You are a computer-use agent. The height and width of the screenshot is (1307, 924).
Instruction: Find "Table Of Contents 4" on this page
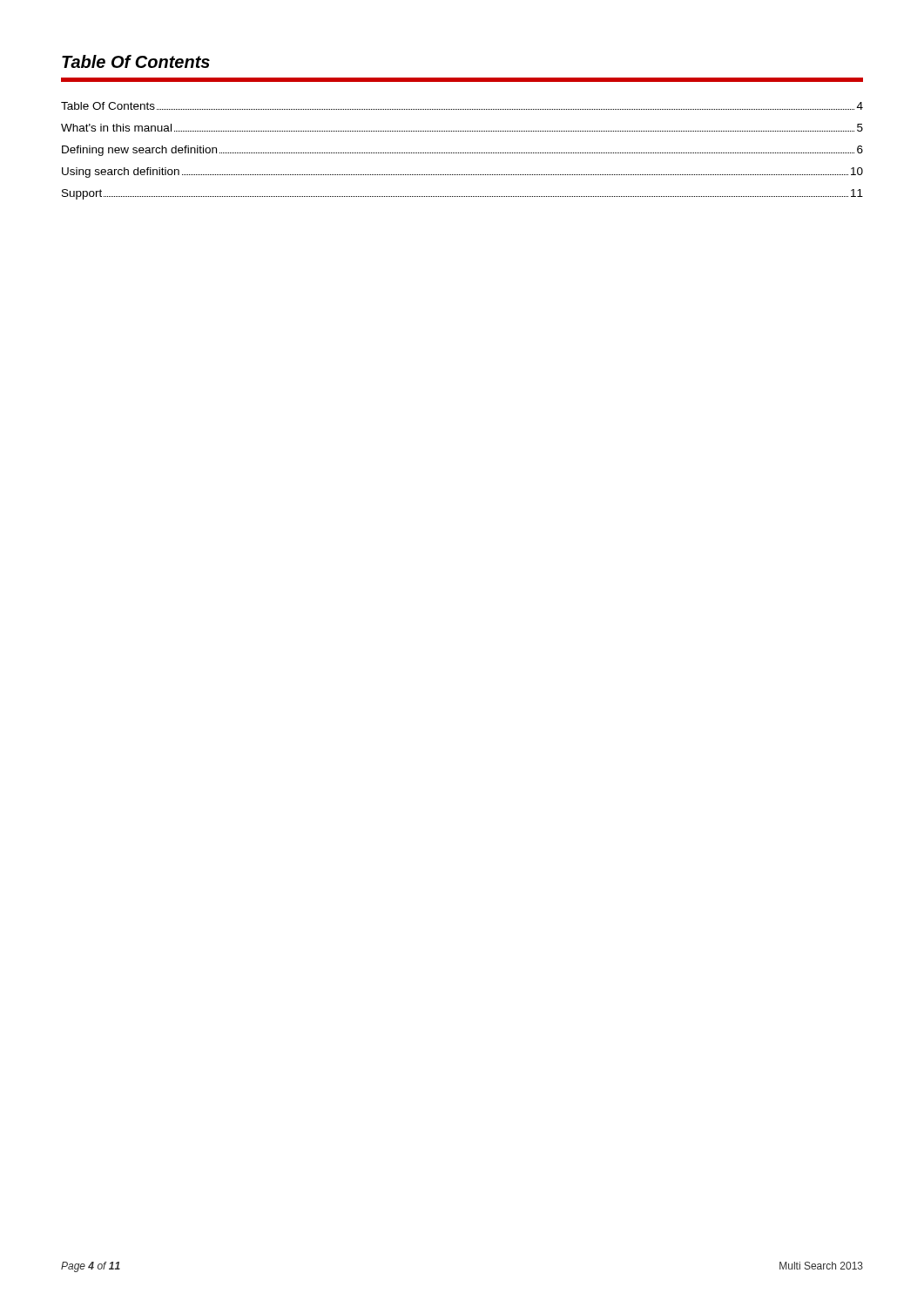pos(462,106)
